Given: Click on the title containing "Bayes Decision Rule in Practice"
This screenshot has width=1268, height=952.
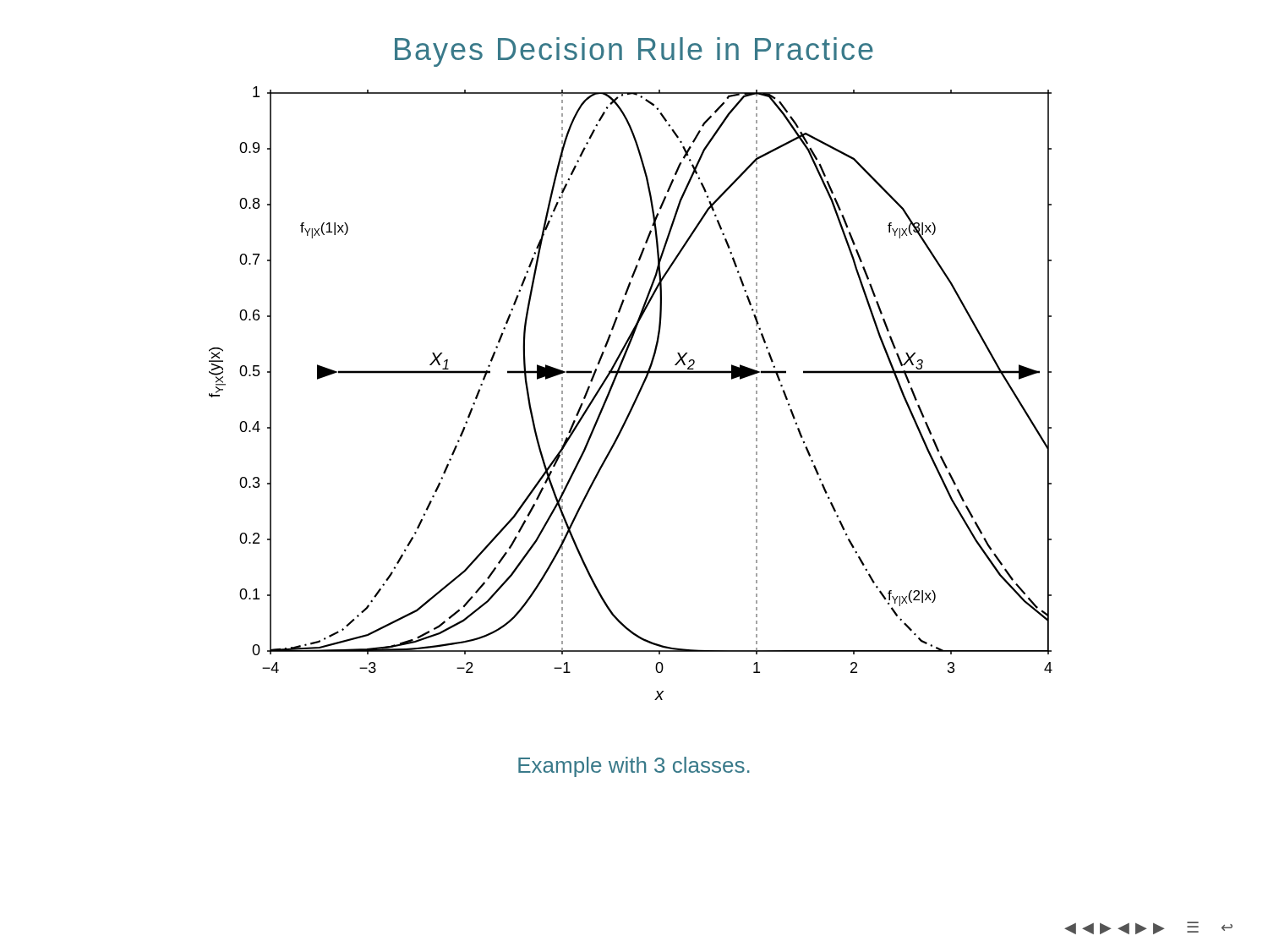Looking at the screenshot, I should 634,49.
